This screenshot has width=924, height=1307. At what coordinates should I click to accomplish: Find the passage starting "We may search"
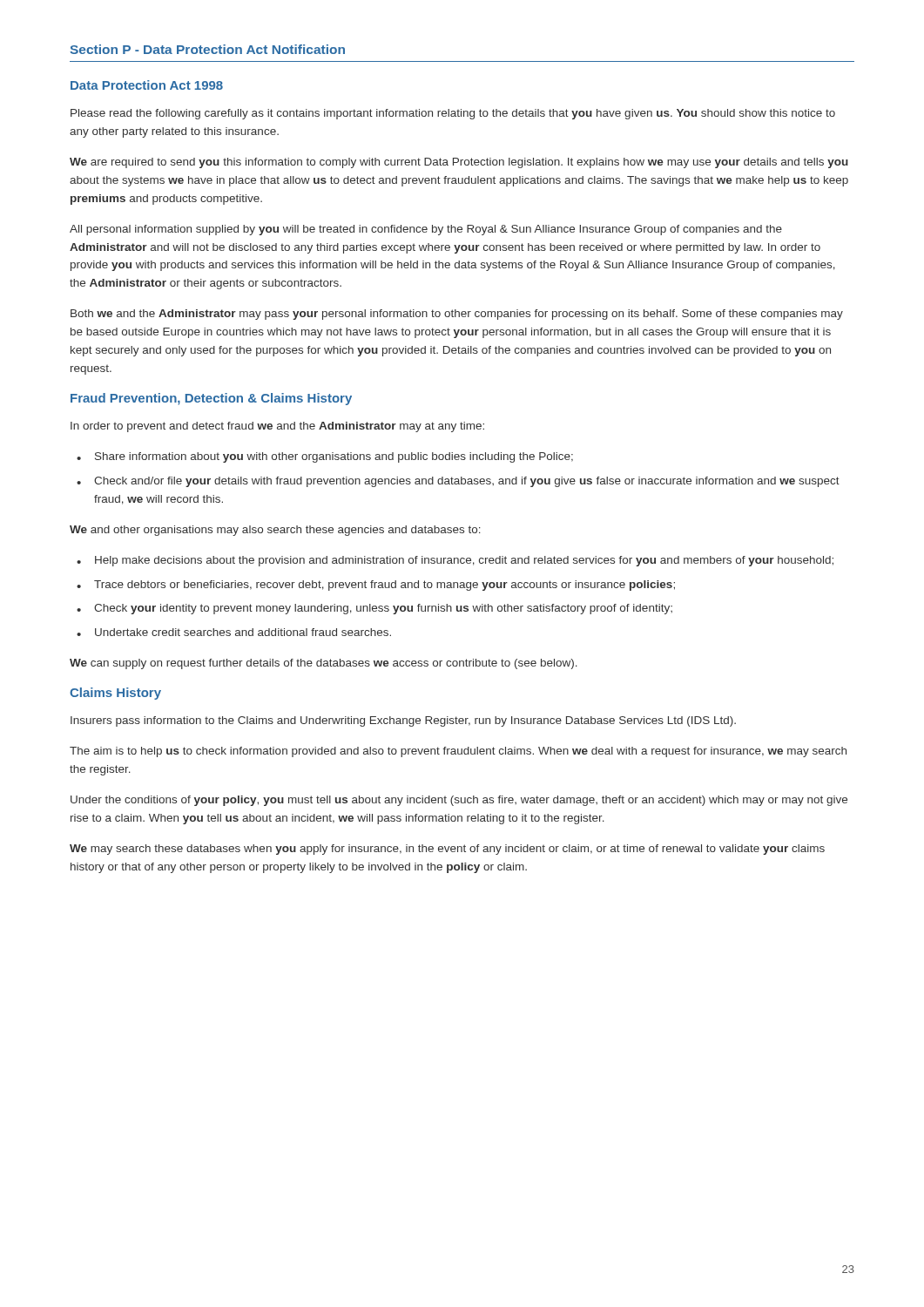coord(462,858)
